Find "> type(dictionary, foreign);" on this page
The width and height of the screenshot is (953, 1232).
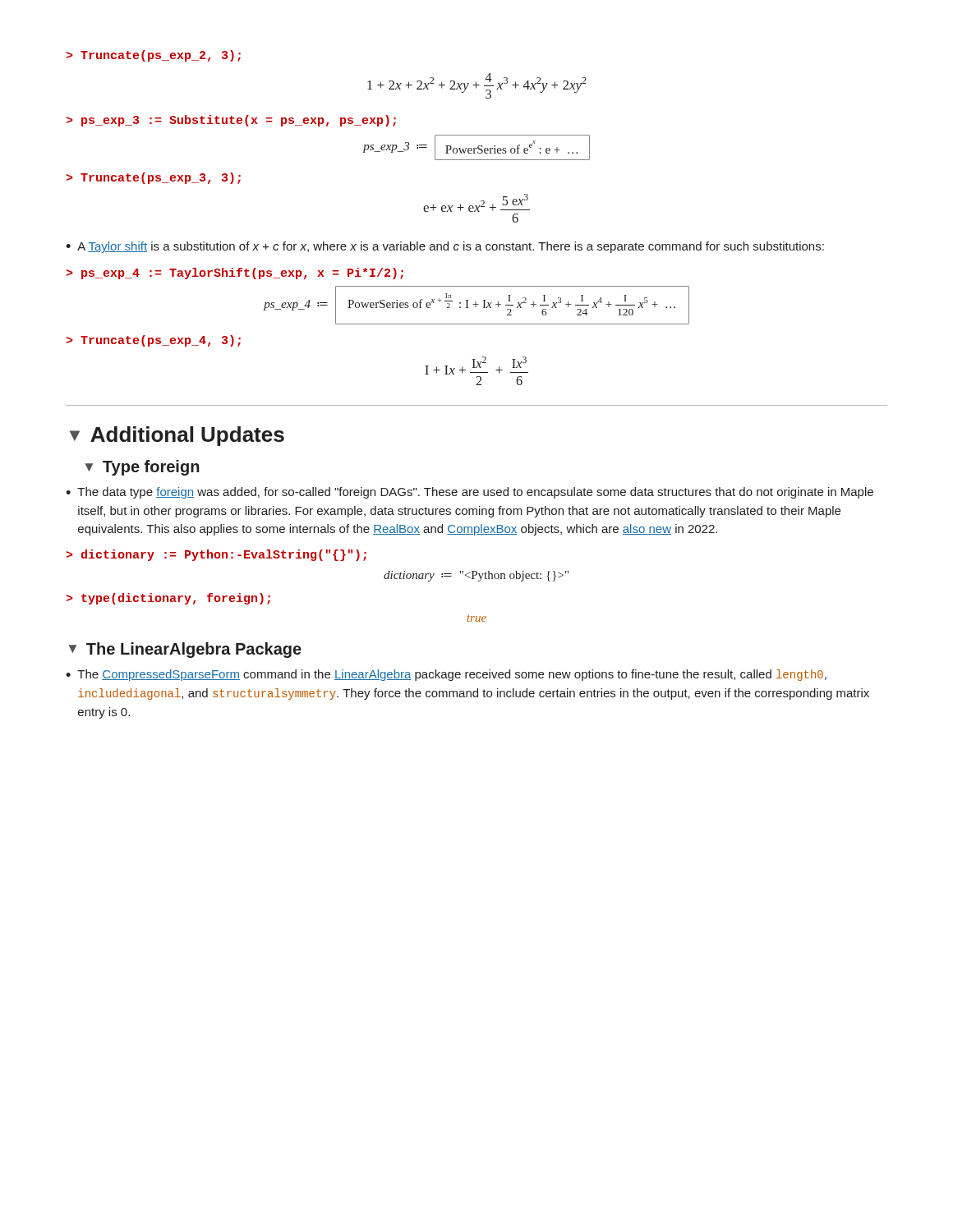169,599
